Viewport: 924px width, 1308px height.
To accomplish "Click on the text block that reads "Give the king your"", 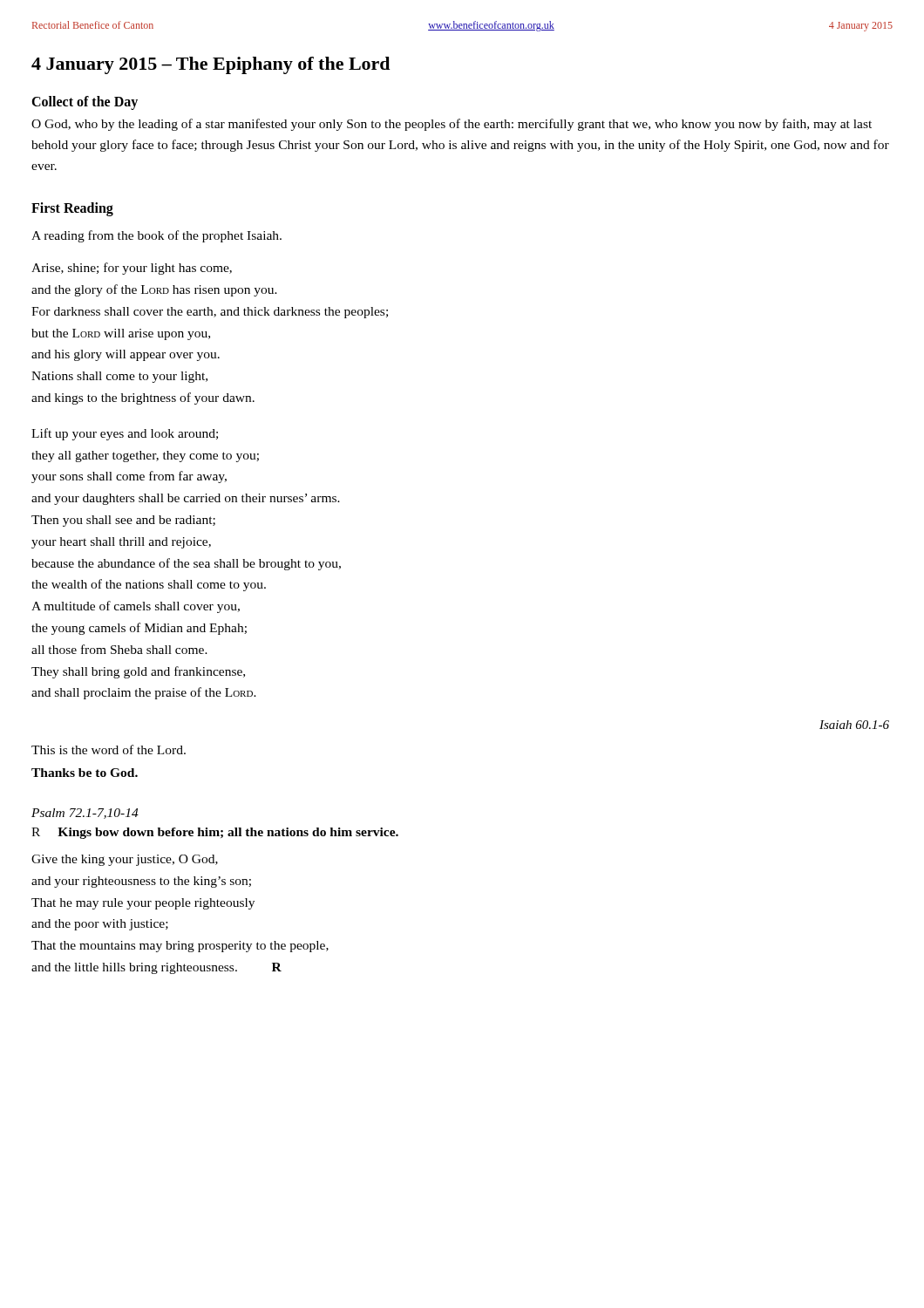I will click(x=125, y=860).
